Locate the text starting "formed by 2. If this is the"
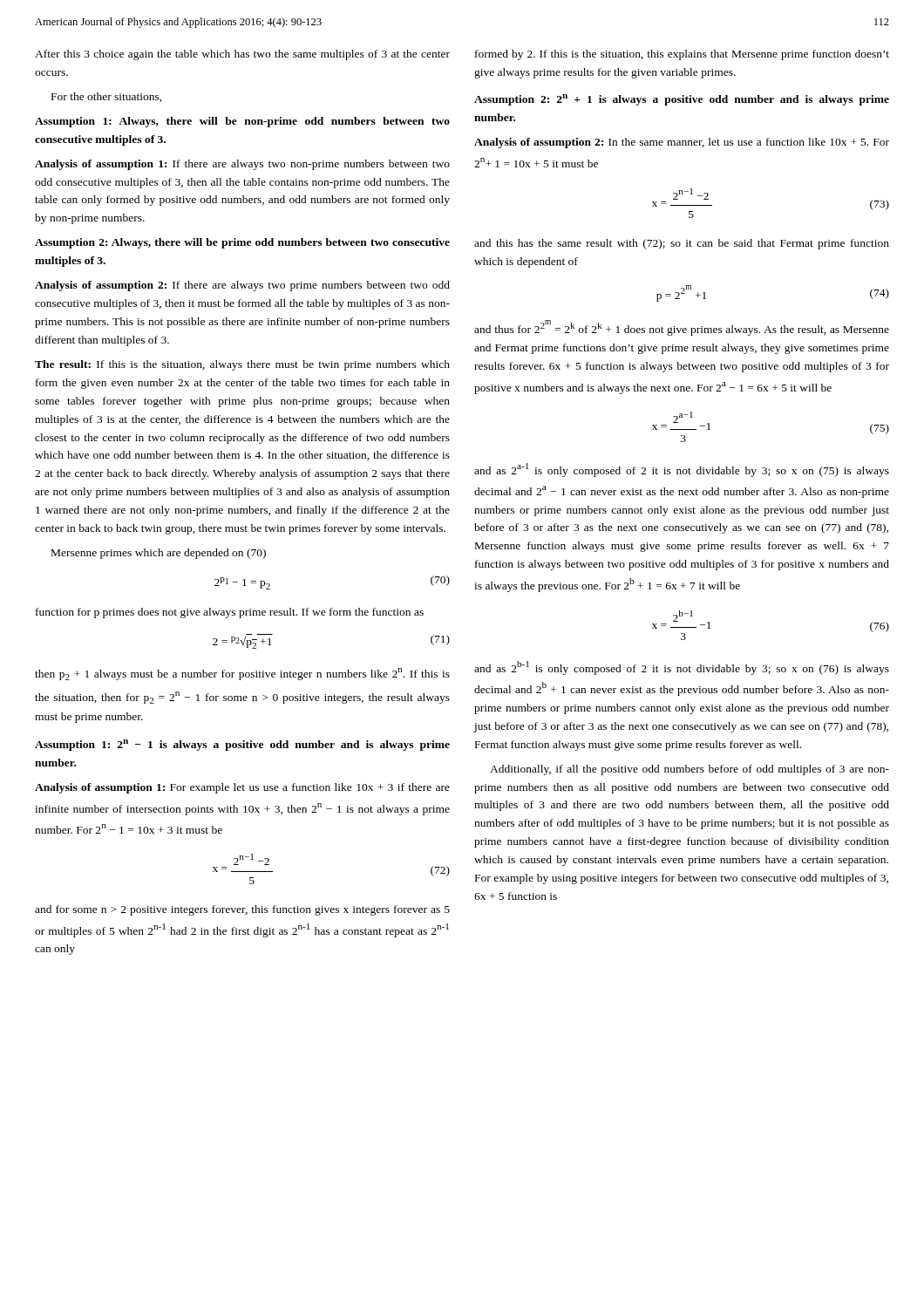The width and height of the screenshot is (924, 1308). click(682, 64)
